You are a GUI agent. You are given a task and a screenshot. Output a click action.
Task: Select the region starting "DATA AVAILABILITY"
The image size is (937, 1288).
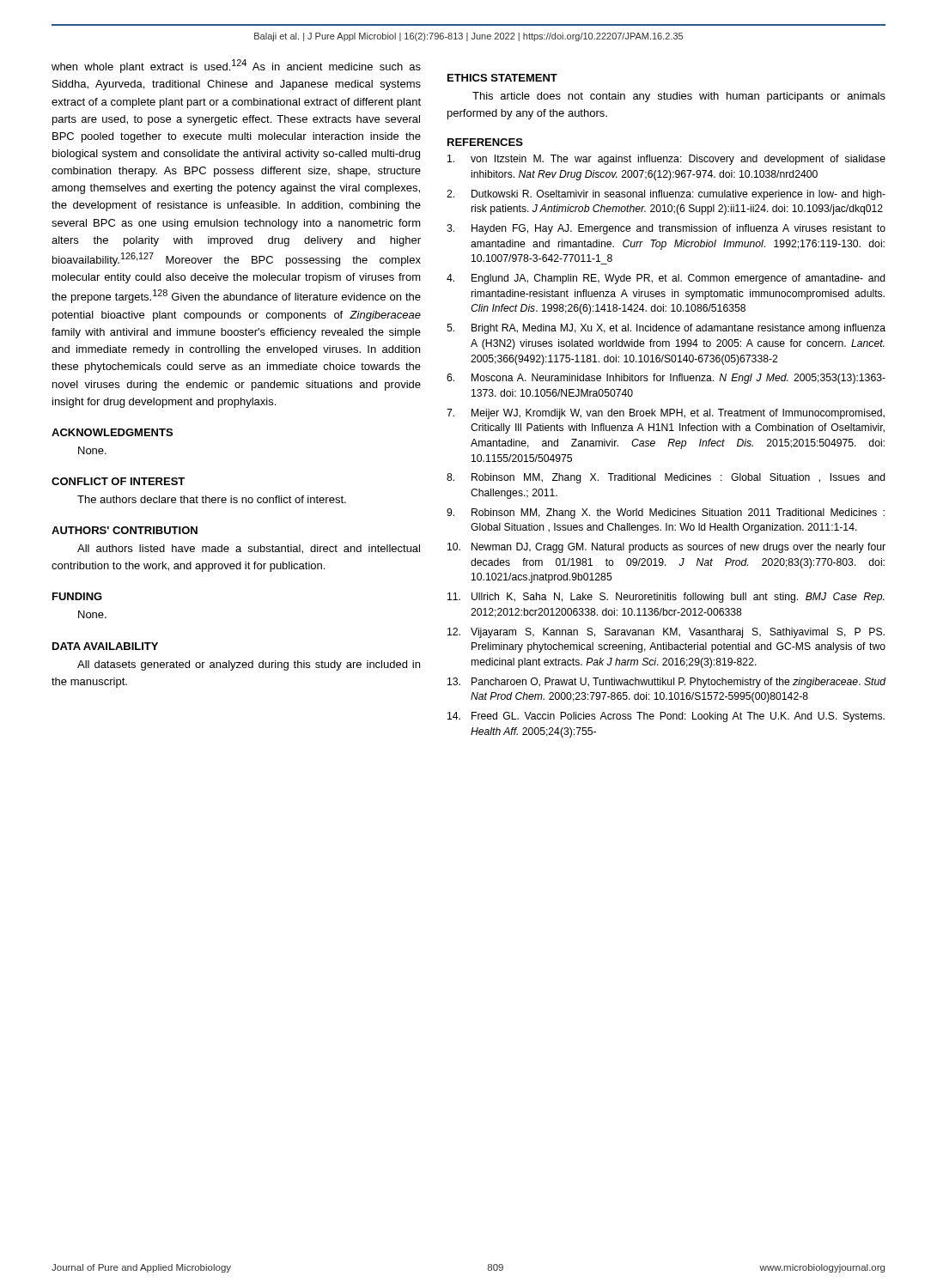pos(105,646)
